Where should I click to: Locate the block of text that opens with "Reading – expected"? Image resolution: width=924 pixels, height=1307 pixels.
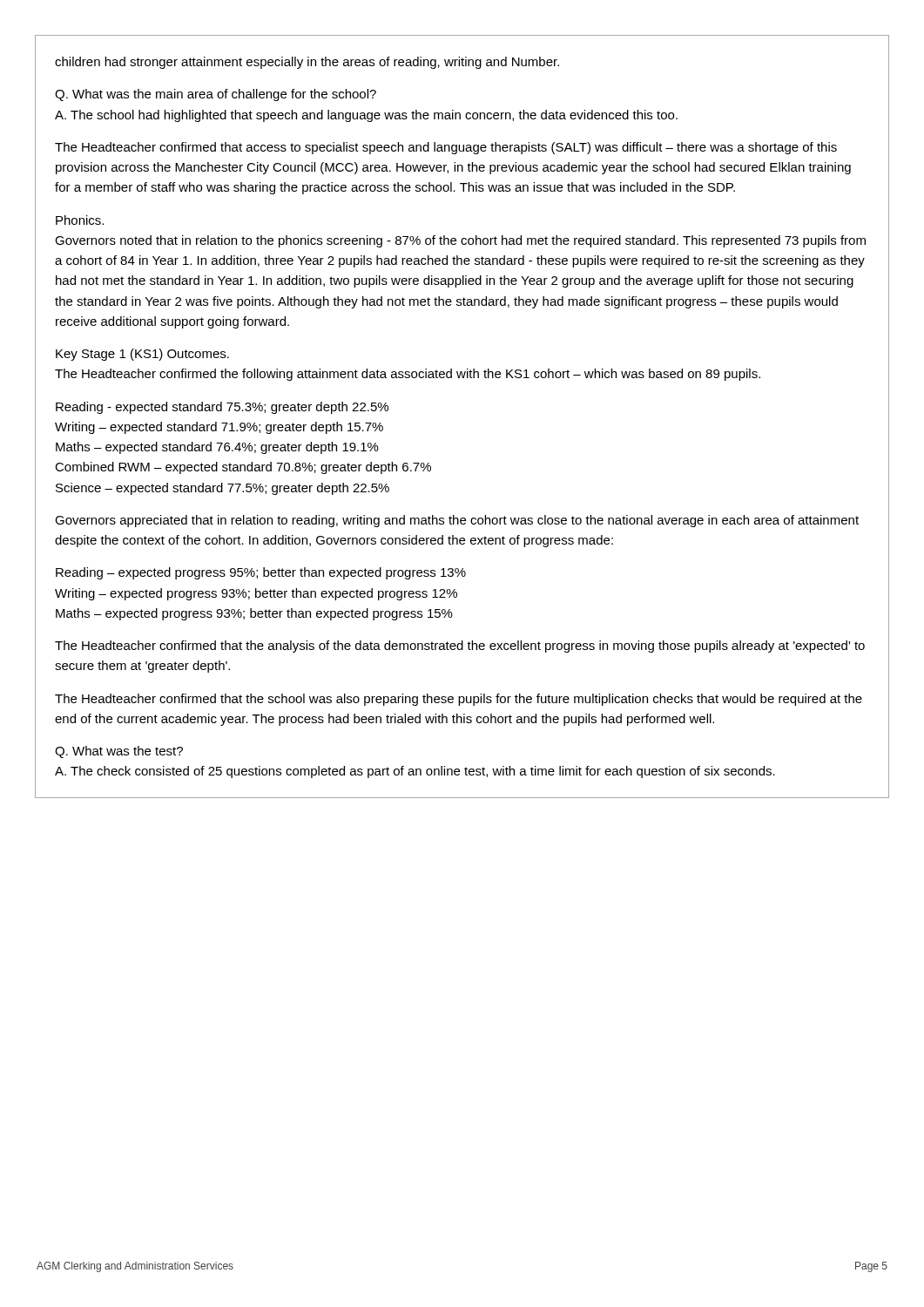[x=260, y=593]
